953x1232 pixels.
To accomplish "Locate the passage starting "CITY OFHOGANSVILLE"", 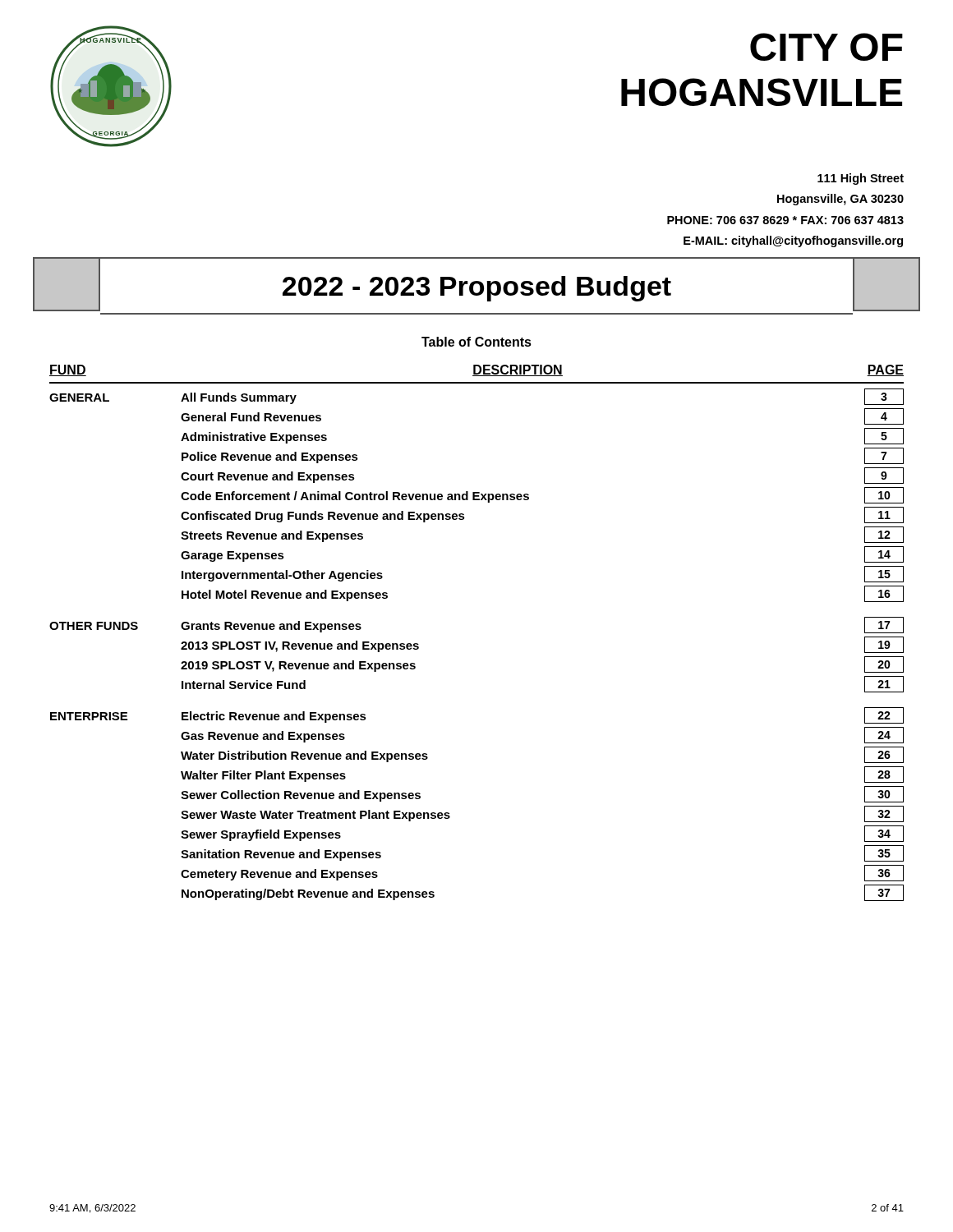I will (761, 70).
